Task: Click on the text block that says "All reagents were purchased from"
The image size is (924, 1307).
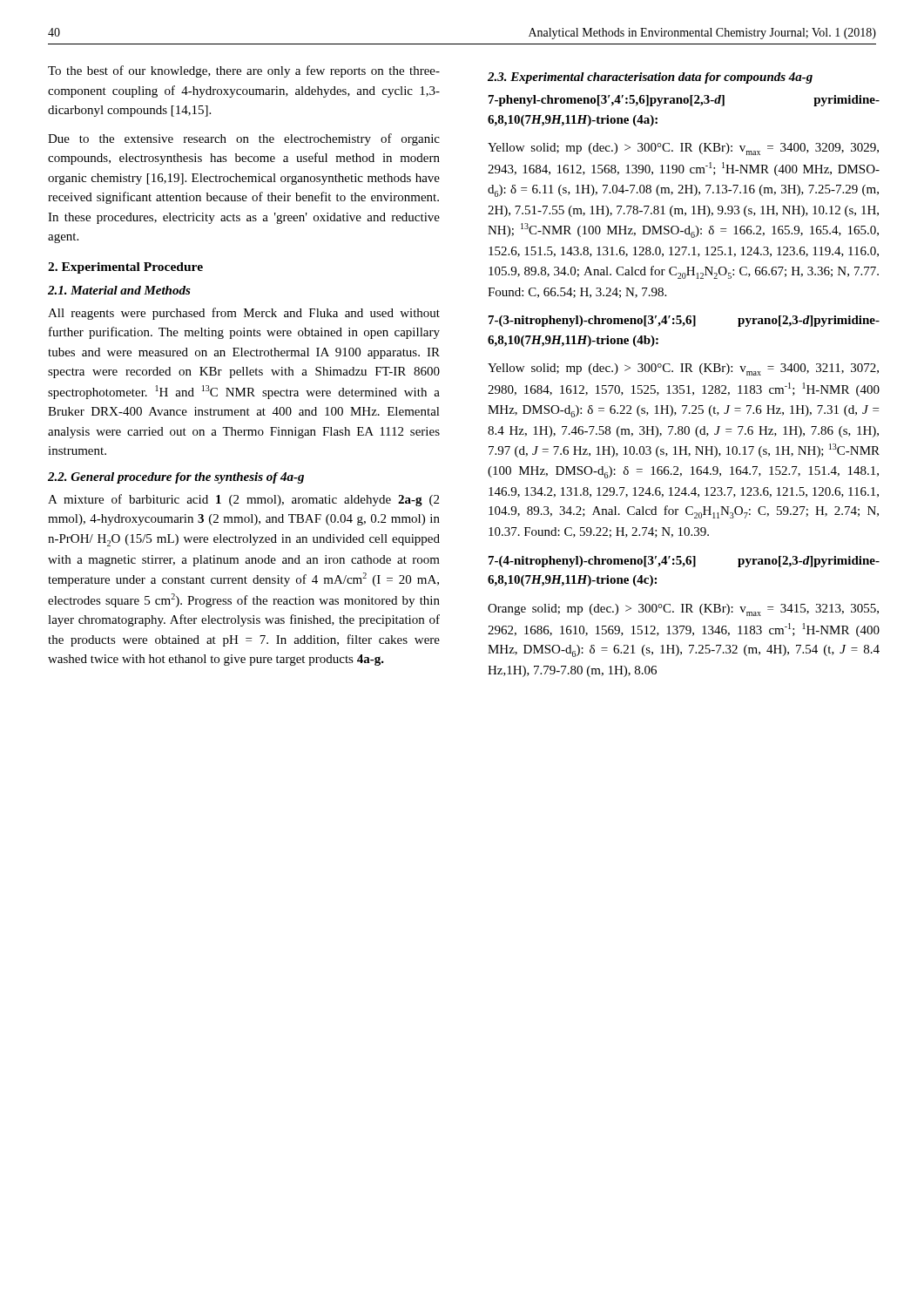Action: (244, 382)
